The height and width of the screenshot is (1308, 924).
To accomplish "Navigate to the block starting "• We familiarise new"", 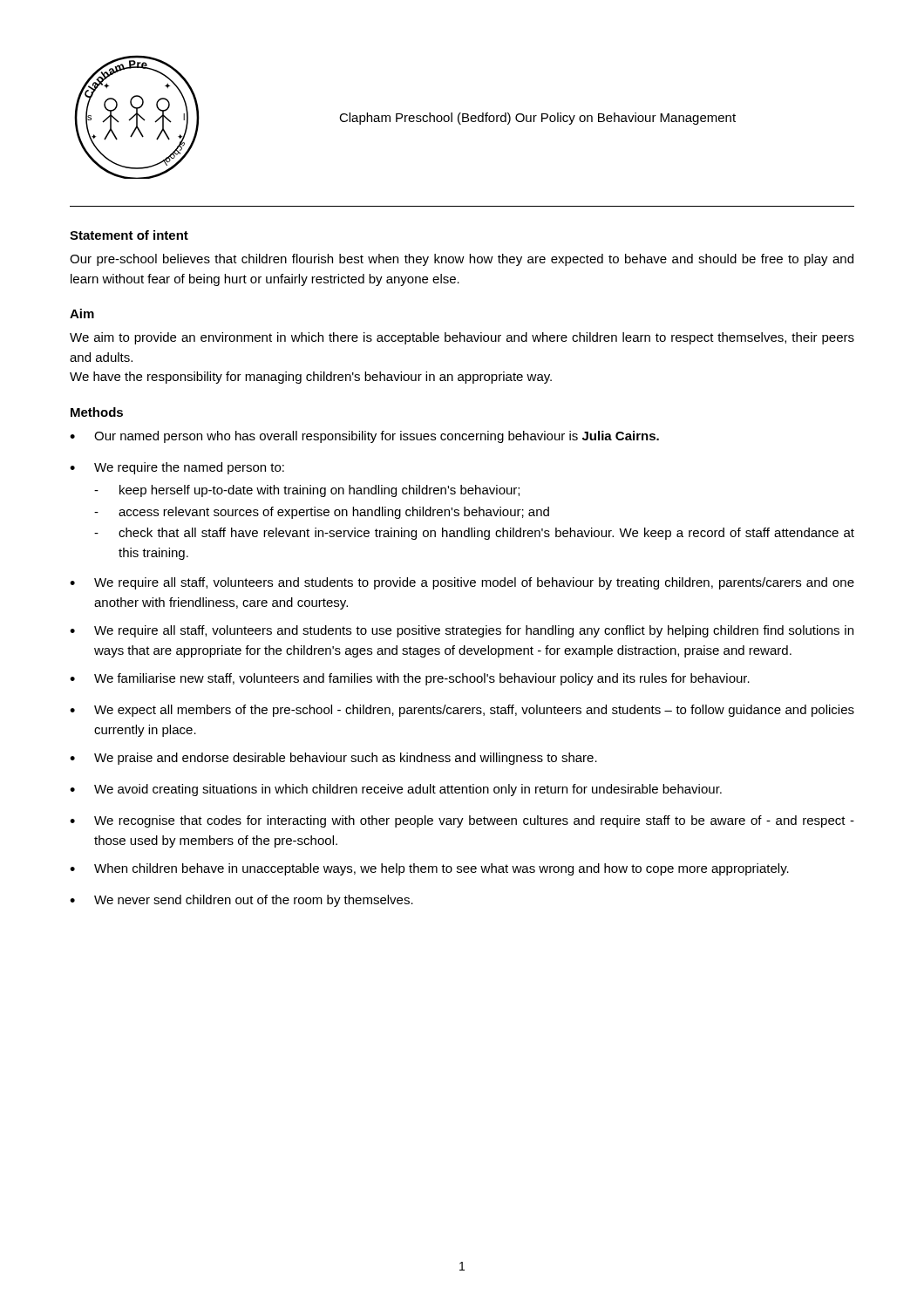I will (462, 680).
